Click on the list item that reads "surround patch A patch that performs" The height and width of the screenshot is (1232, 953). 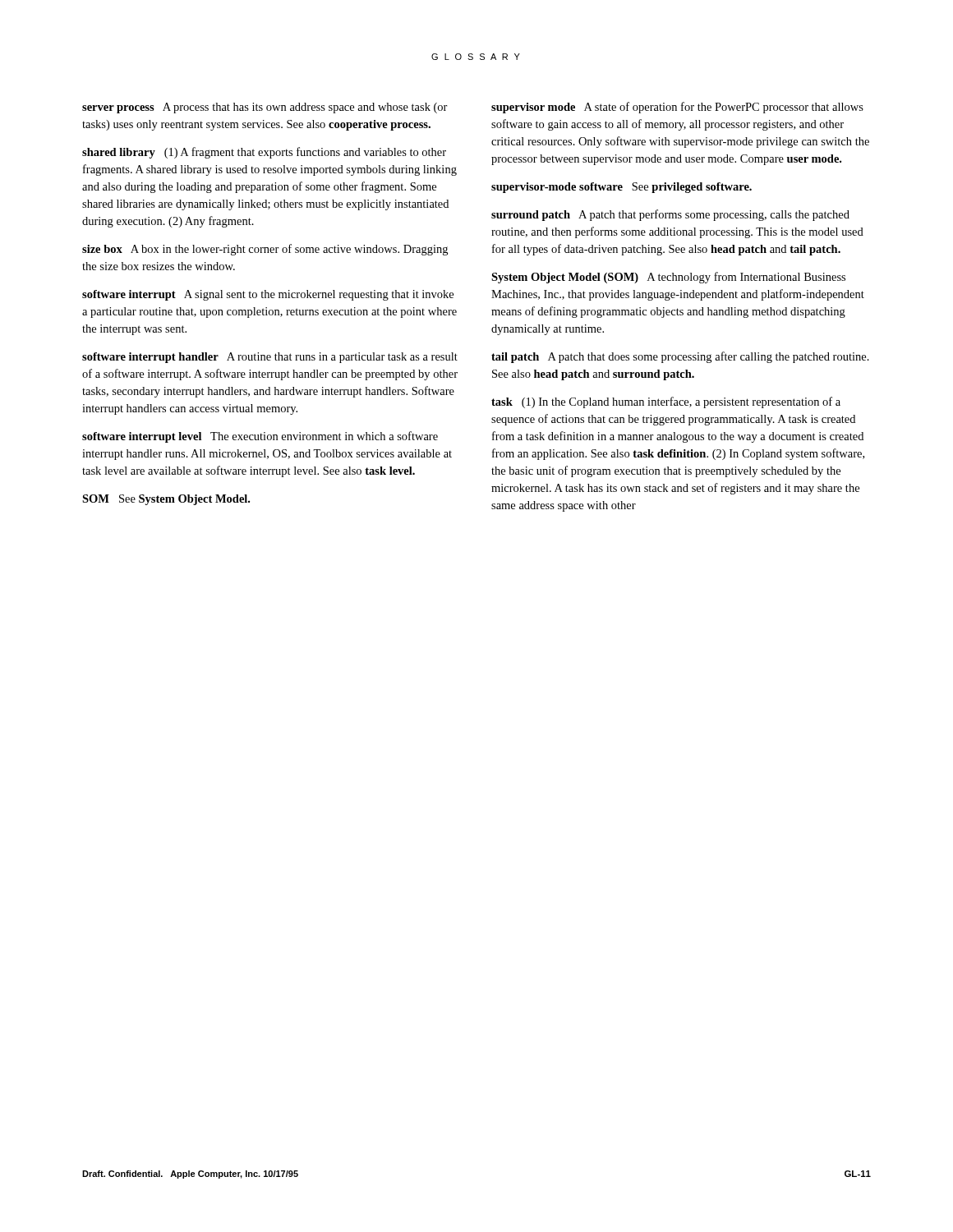681,232
